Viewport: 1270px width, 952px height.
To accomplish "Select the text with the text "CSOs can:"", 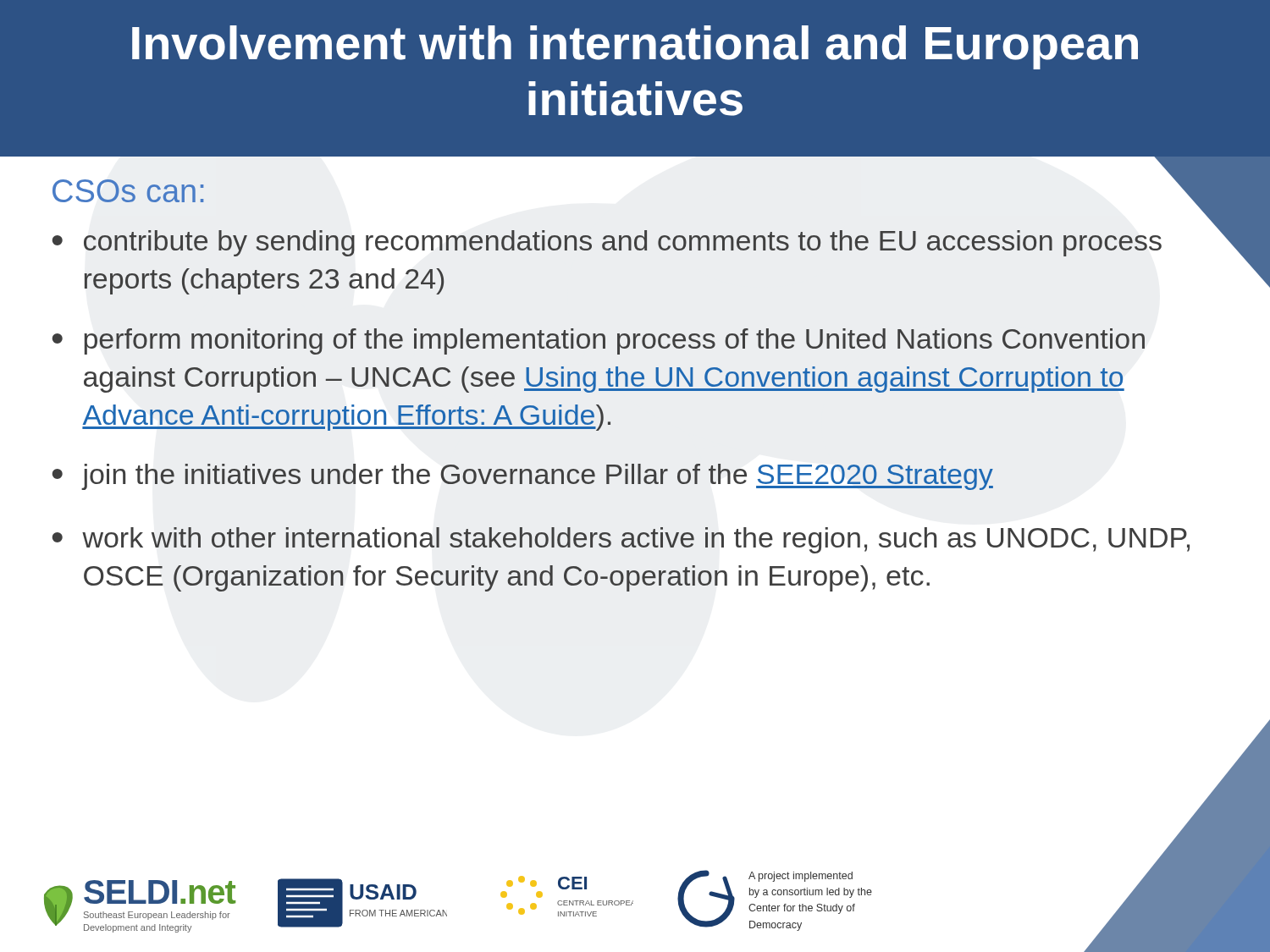I will [x=129, y=191].
